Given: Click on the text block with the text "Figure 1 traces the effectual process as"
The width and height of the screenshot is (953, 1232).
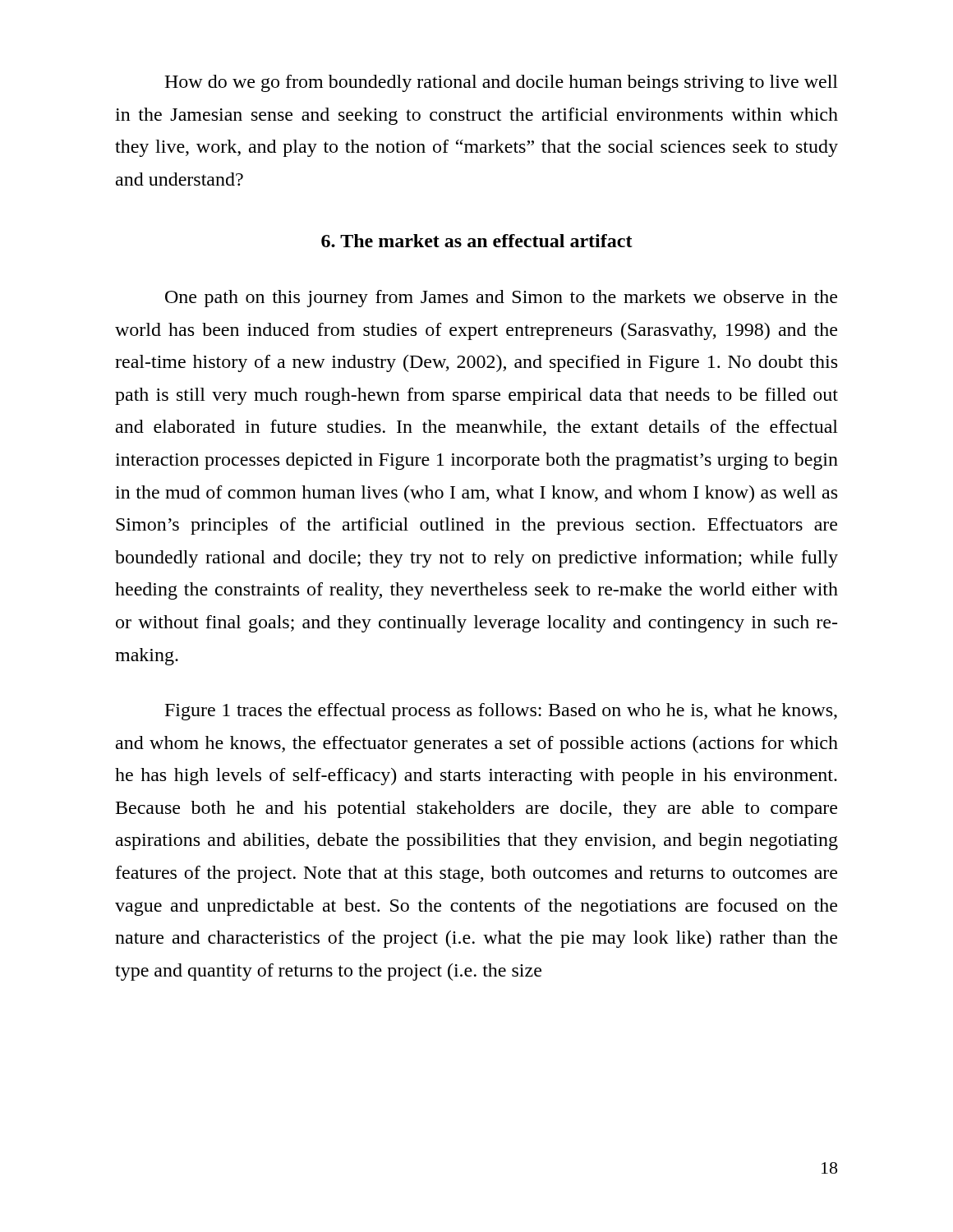Looking at the screenshot, I should click(x=476, y=840).
